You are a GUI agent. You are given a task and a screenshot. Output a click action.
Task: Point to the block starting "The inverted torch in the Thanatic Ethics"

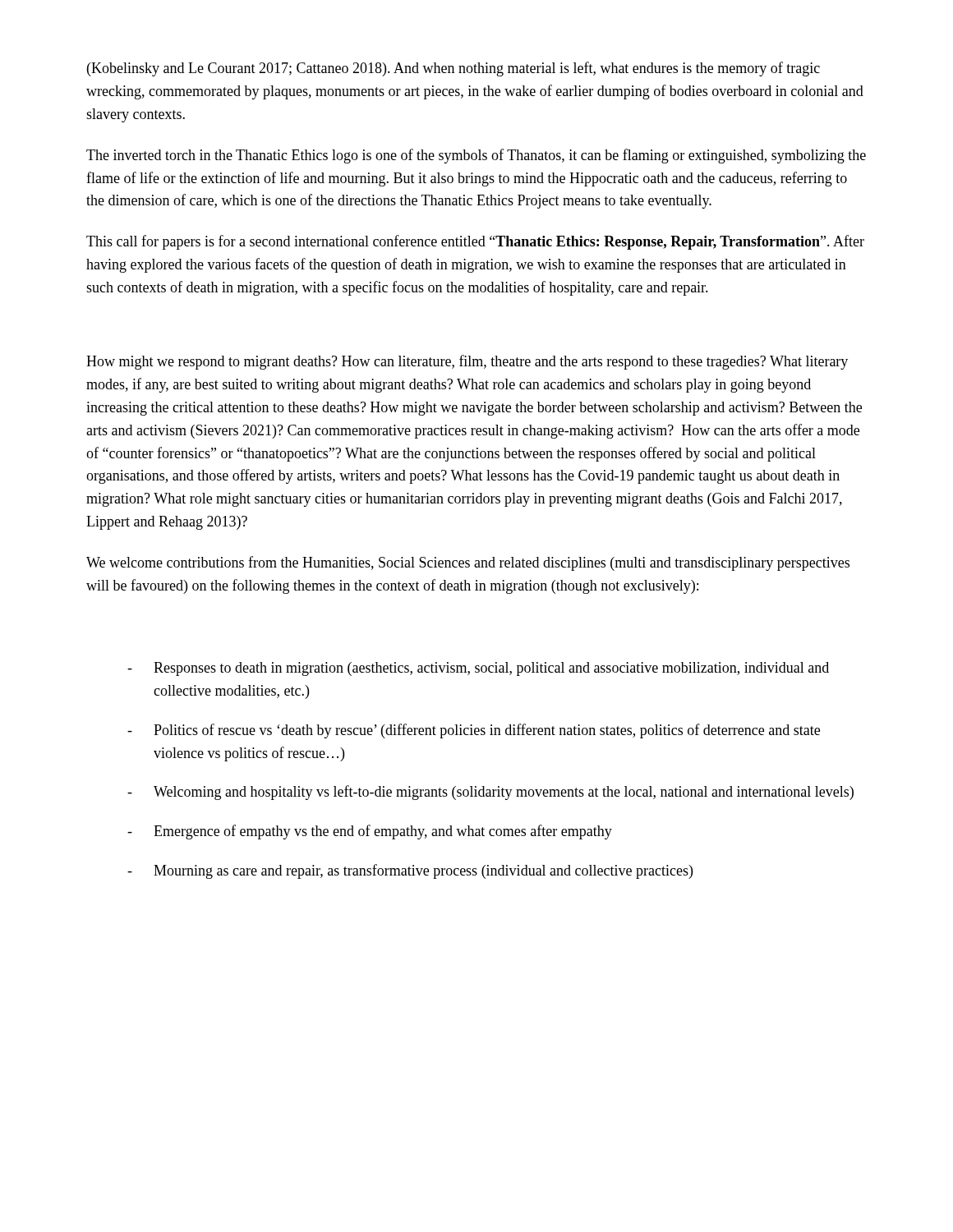[x=476, y=178]
